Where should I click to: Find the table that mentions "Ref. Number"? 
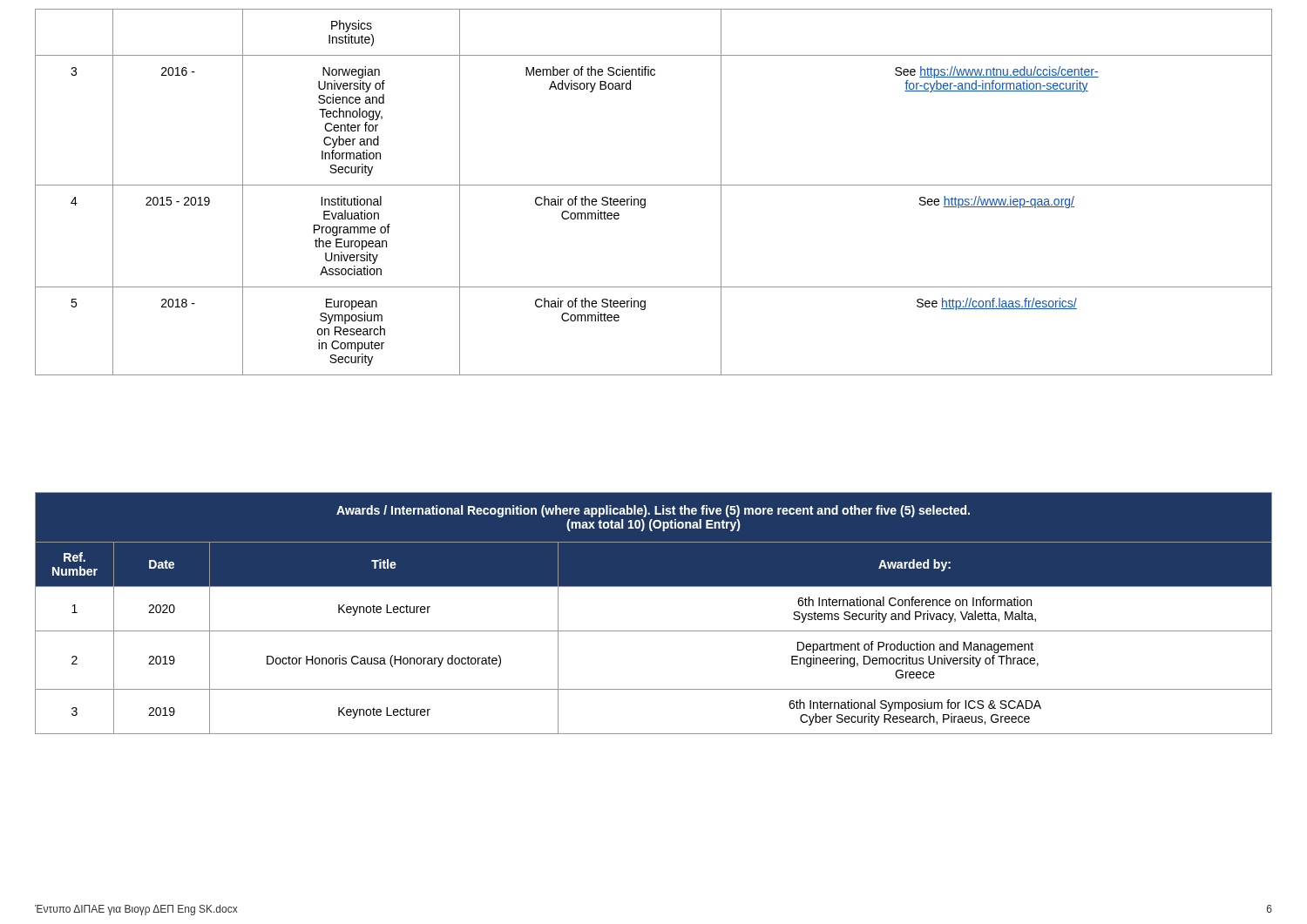point(654,613)
